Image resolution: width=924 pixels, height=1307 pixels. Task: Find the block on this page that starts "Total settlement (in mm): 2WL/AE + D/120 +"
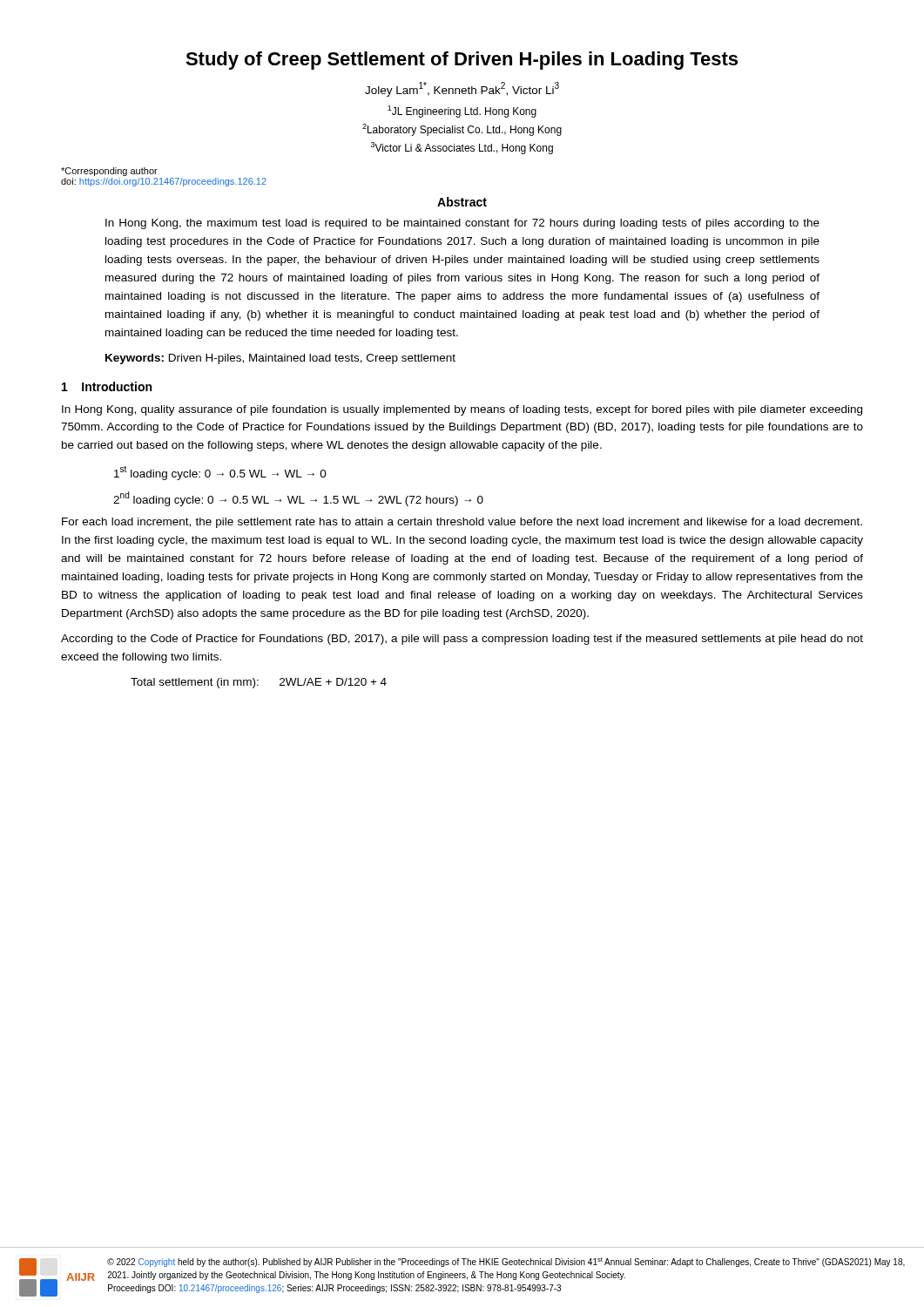[x=259, y=681]
